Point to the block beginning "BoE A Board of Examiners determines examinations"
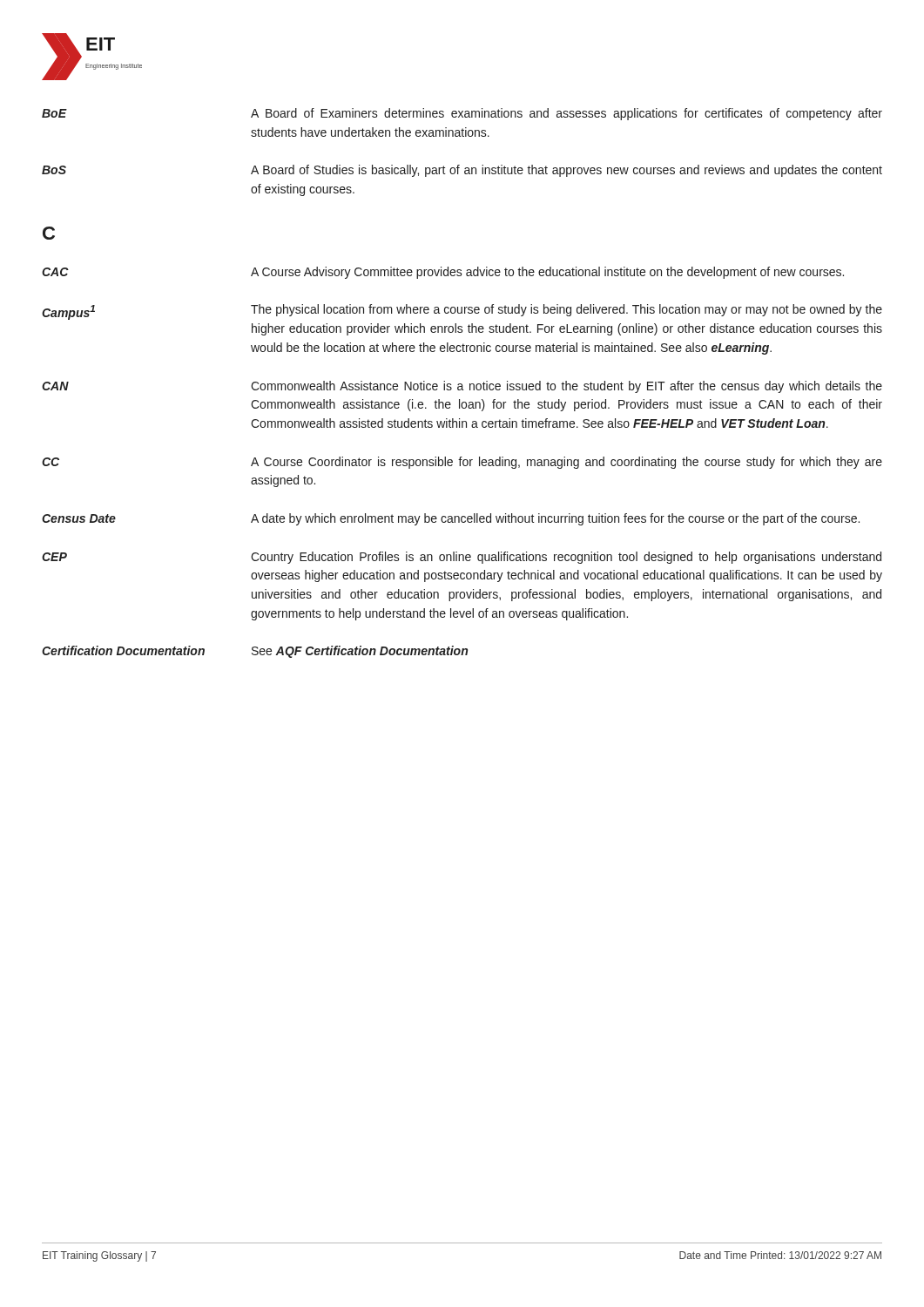The image size is (924, 1307). [462, 123]
